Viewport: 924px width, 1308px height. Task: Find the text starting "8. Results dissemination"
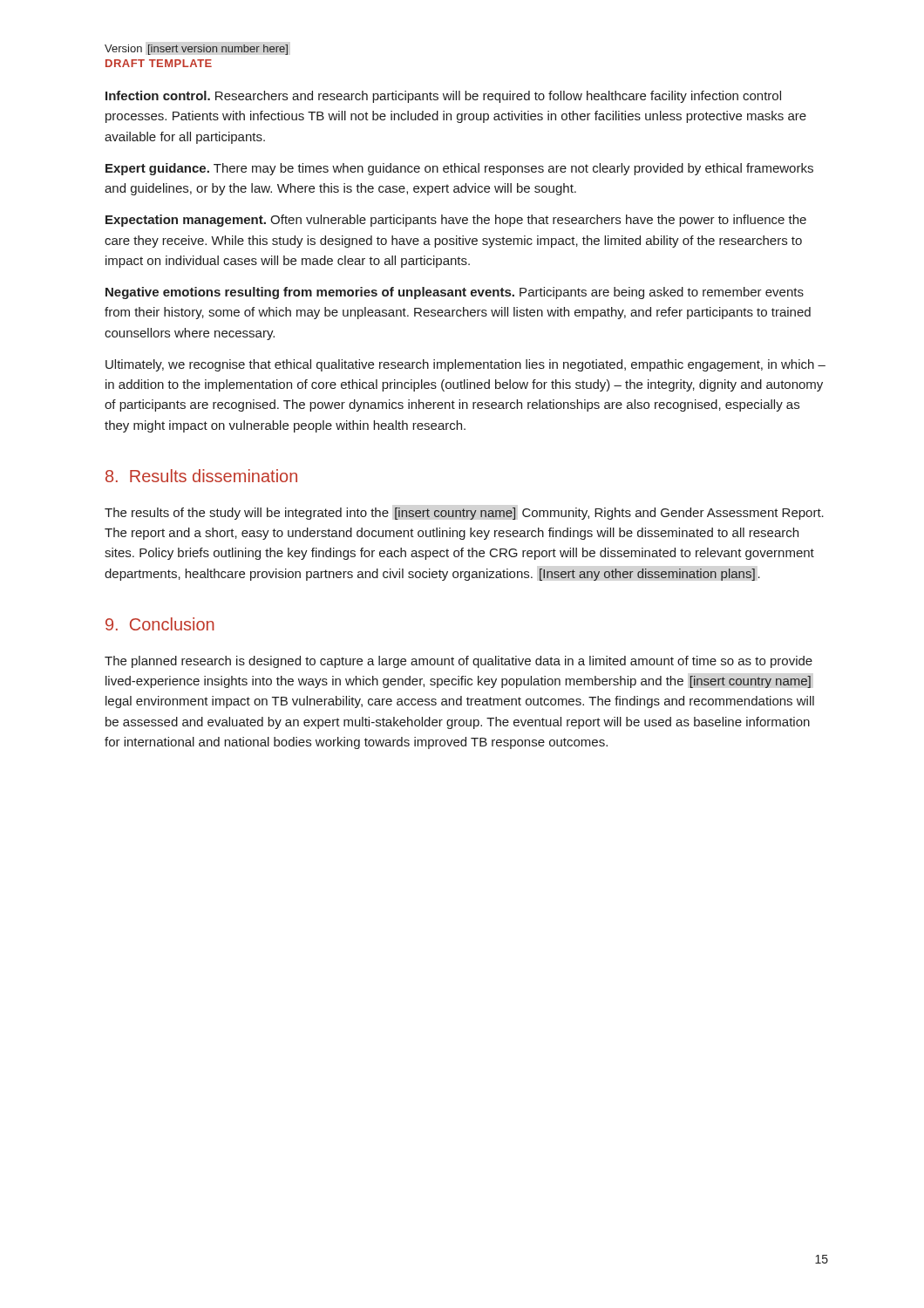point(202,476)
